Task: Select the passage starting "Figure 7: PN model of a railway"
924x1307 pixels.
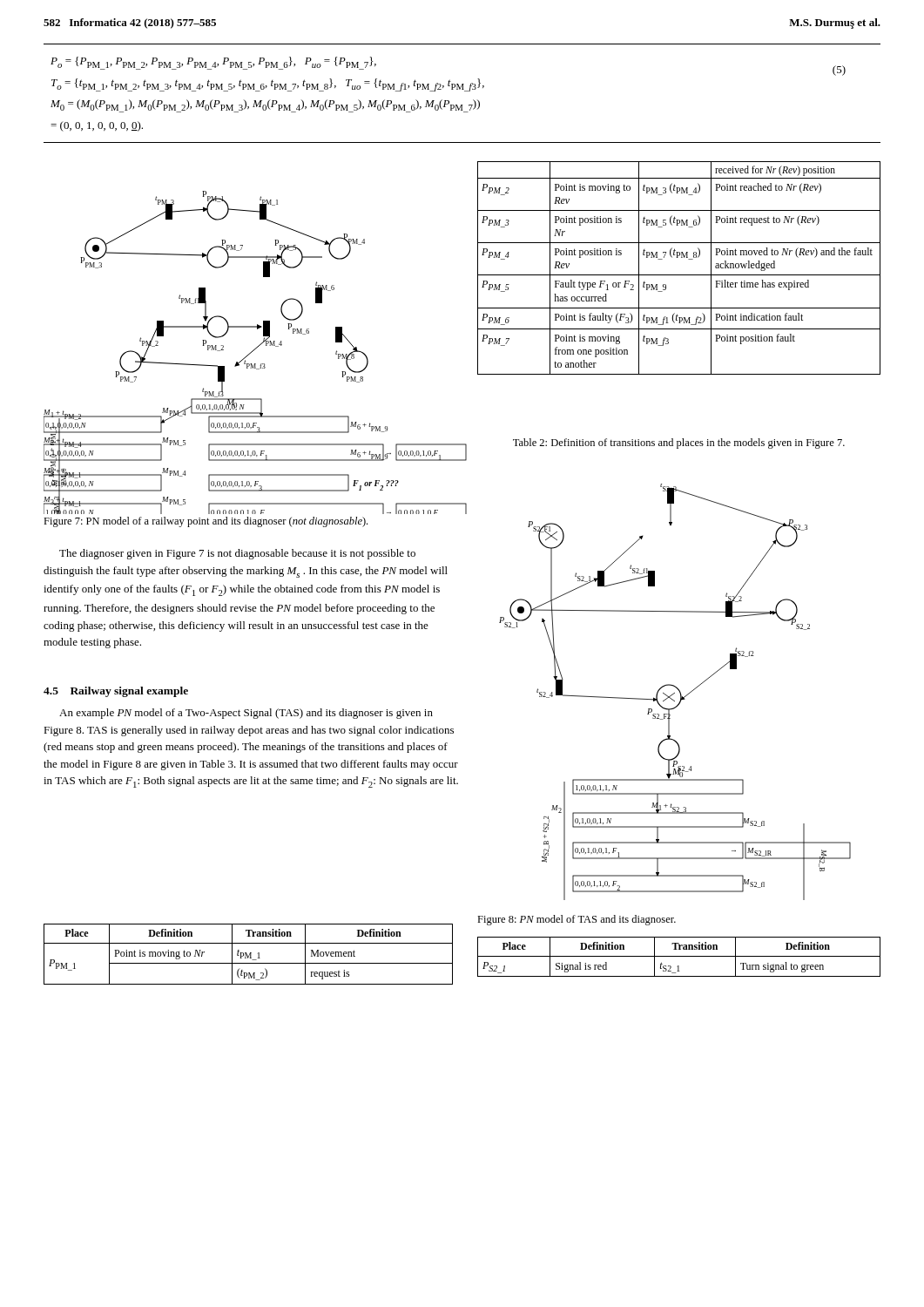Action: [x=206, y=521]
